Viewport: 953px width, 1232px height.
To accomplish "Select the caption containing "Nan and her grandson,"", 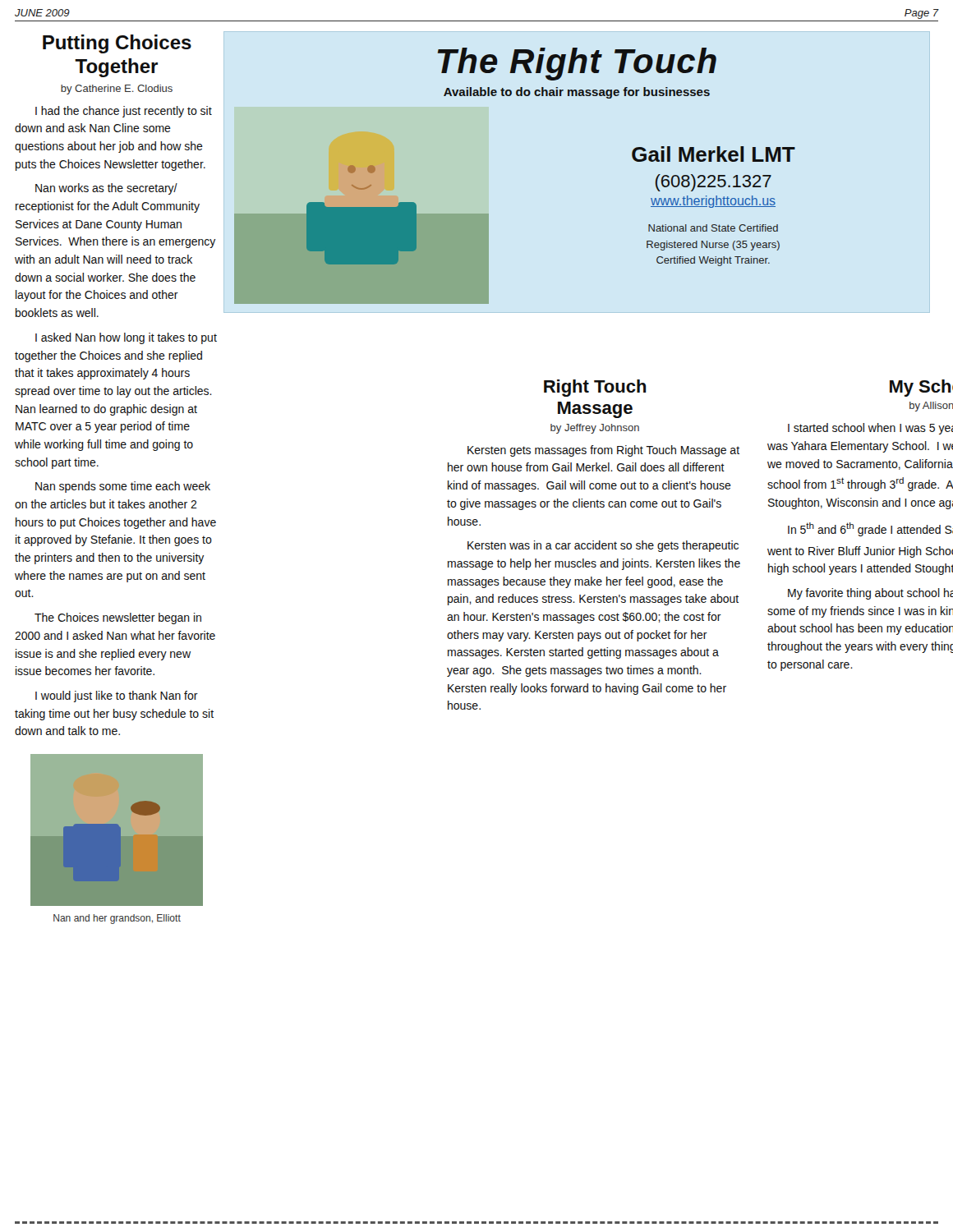I will [117, 918].
